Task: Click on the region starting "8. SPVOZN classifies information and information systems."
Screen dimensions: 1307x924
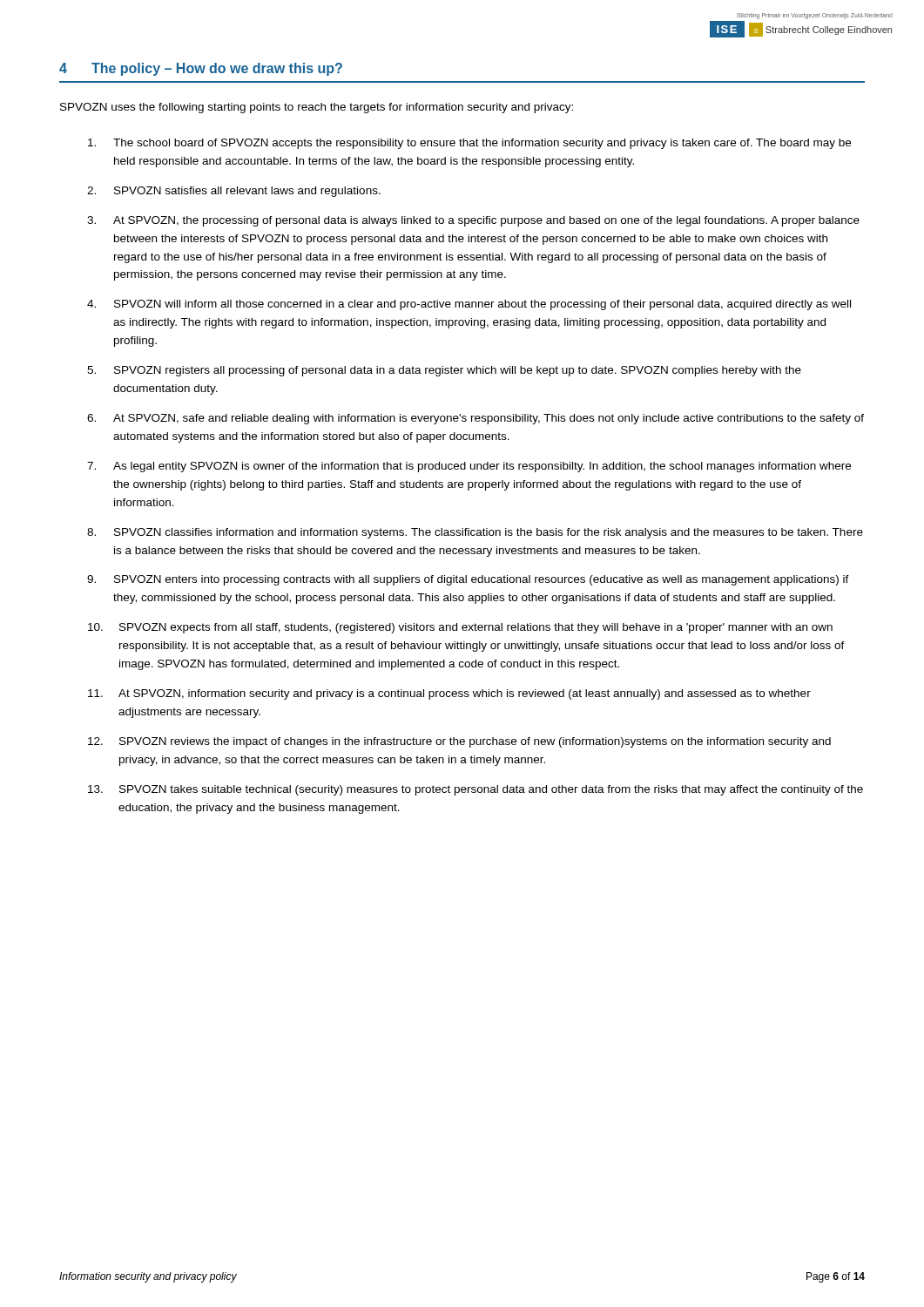Action: [x=476, y=542]
